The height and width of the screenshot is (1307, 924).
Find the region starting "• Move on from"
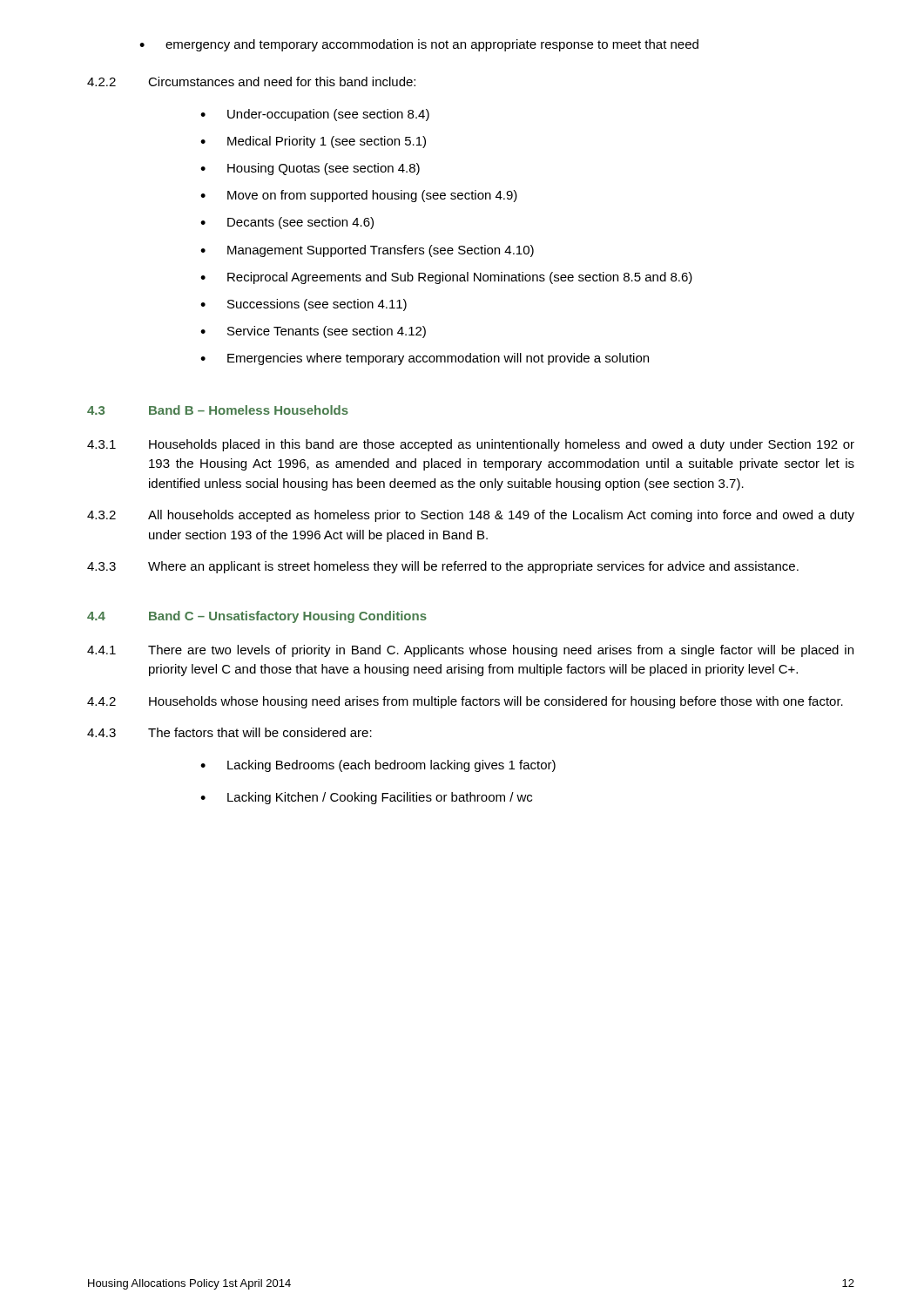[527, 197]
